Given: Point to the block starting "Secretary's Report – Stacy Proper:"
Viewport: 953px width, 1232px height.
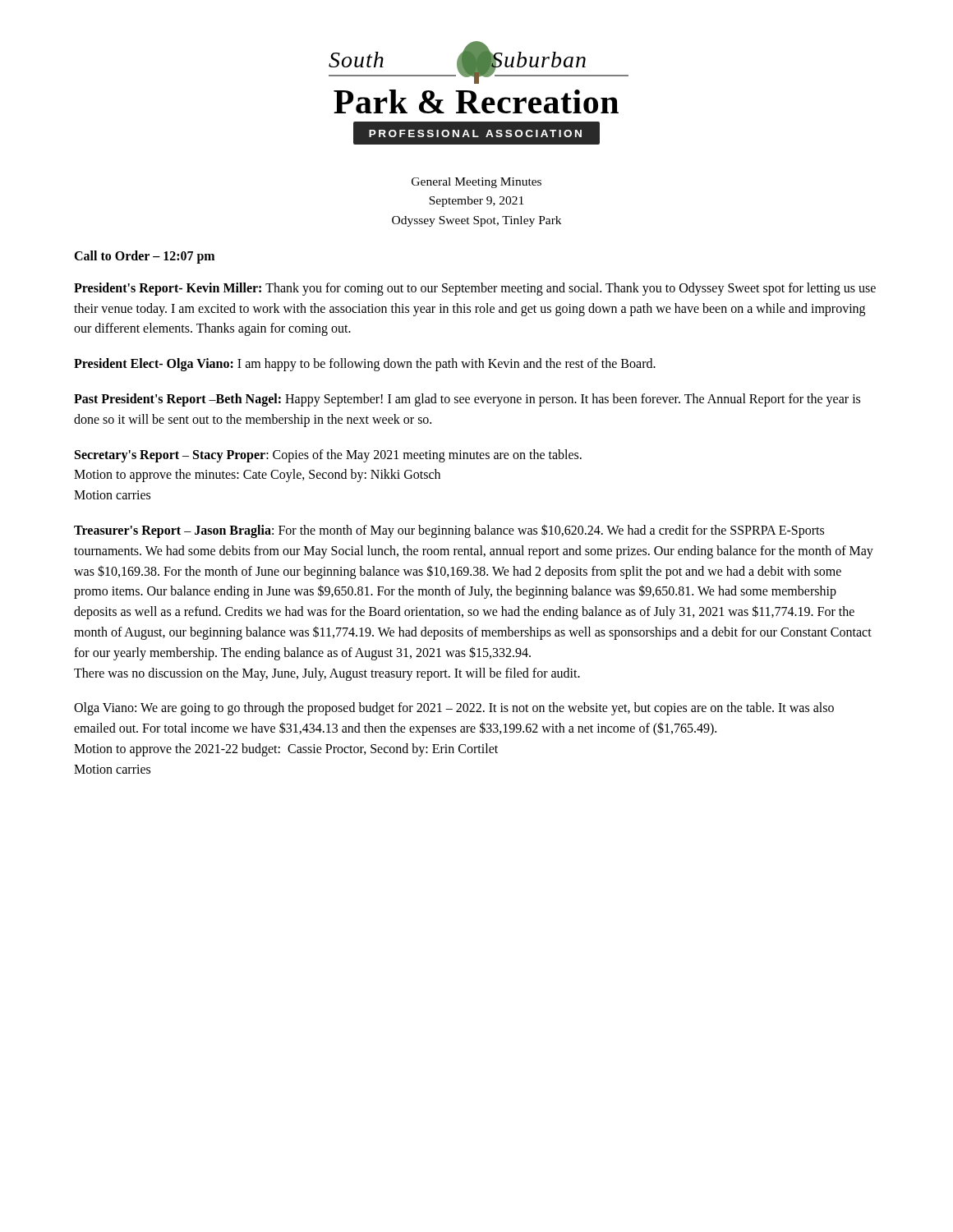Looking at the screenshot, I should coord(328,456).
